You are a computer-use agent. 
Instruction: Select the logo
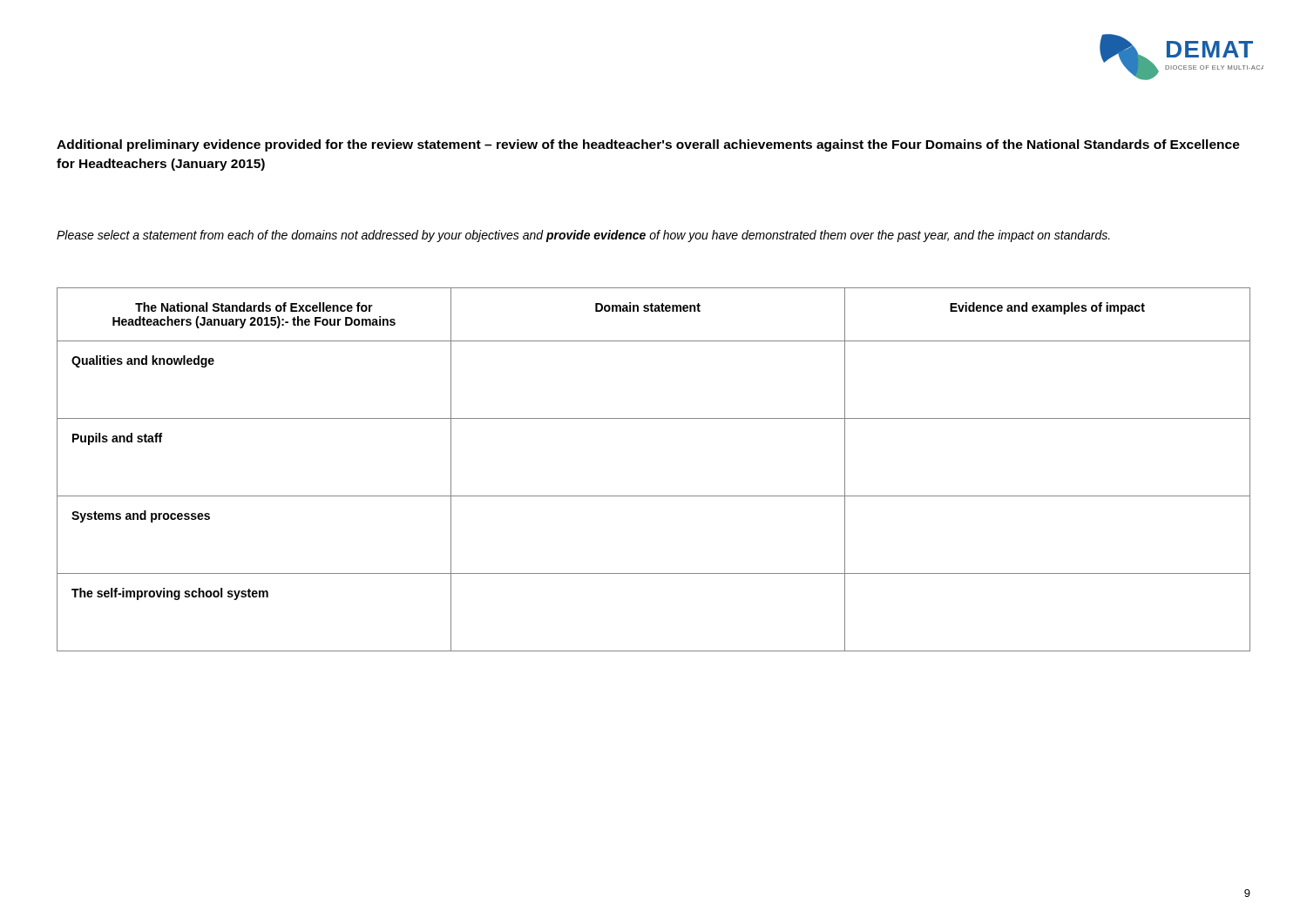click(x=1176, y=61)
